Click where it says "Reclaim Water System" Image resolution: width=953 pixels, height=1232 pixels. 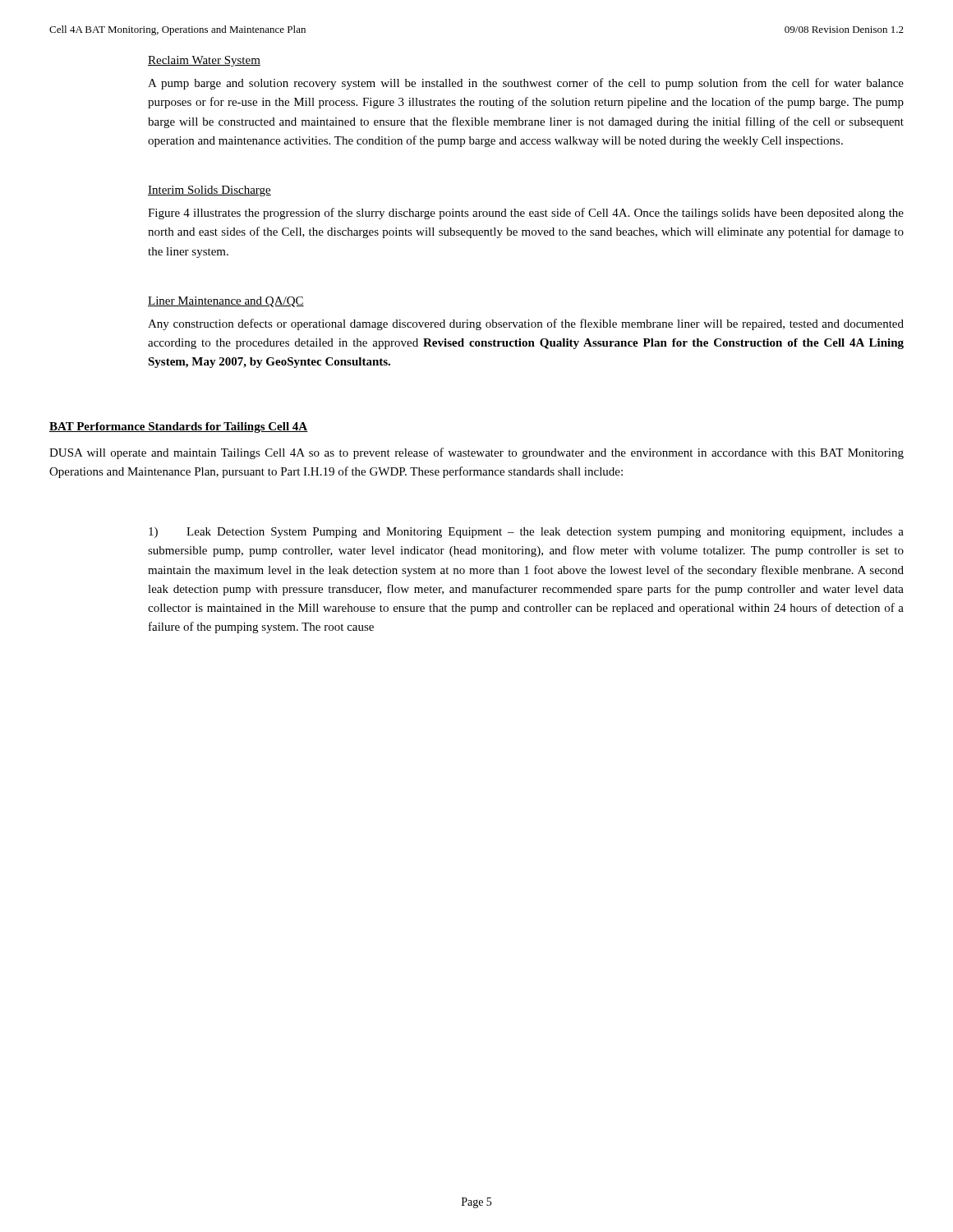click(204, 60)
